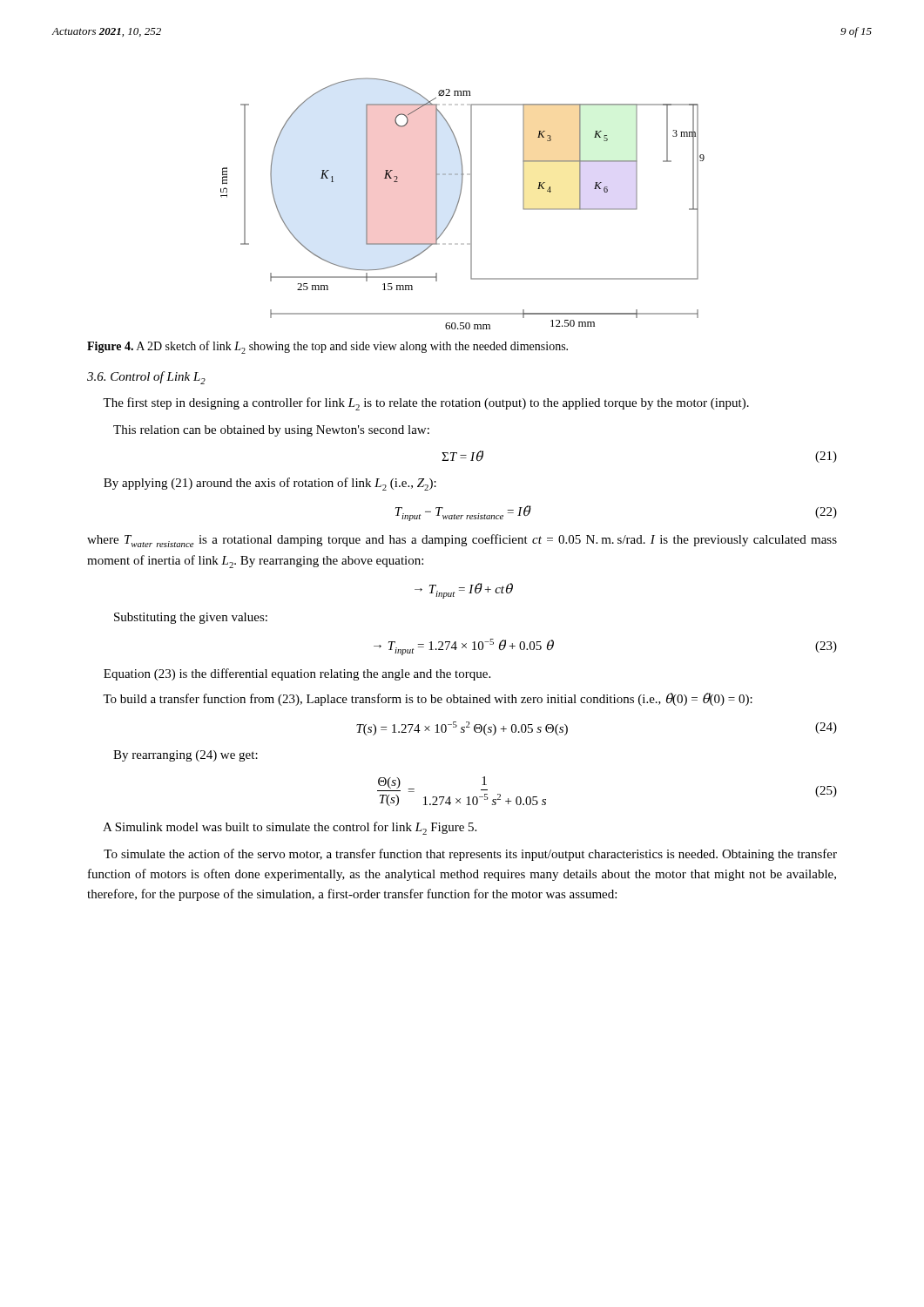Locate the text block that reads "A Simulink model was built to"

point(282,828)
